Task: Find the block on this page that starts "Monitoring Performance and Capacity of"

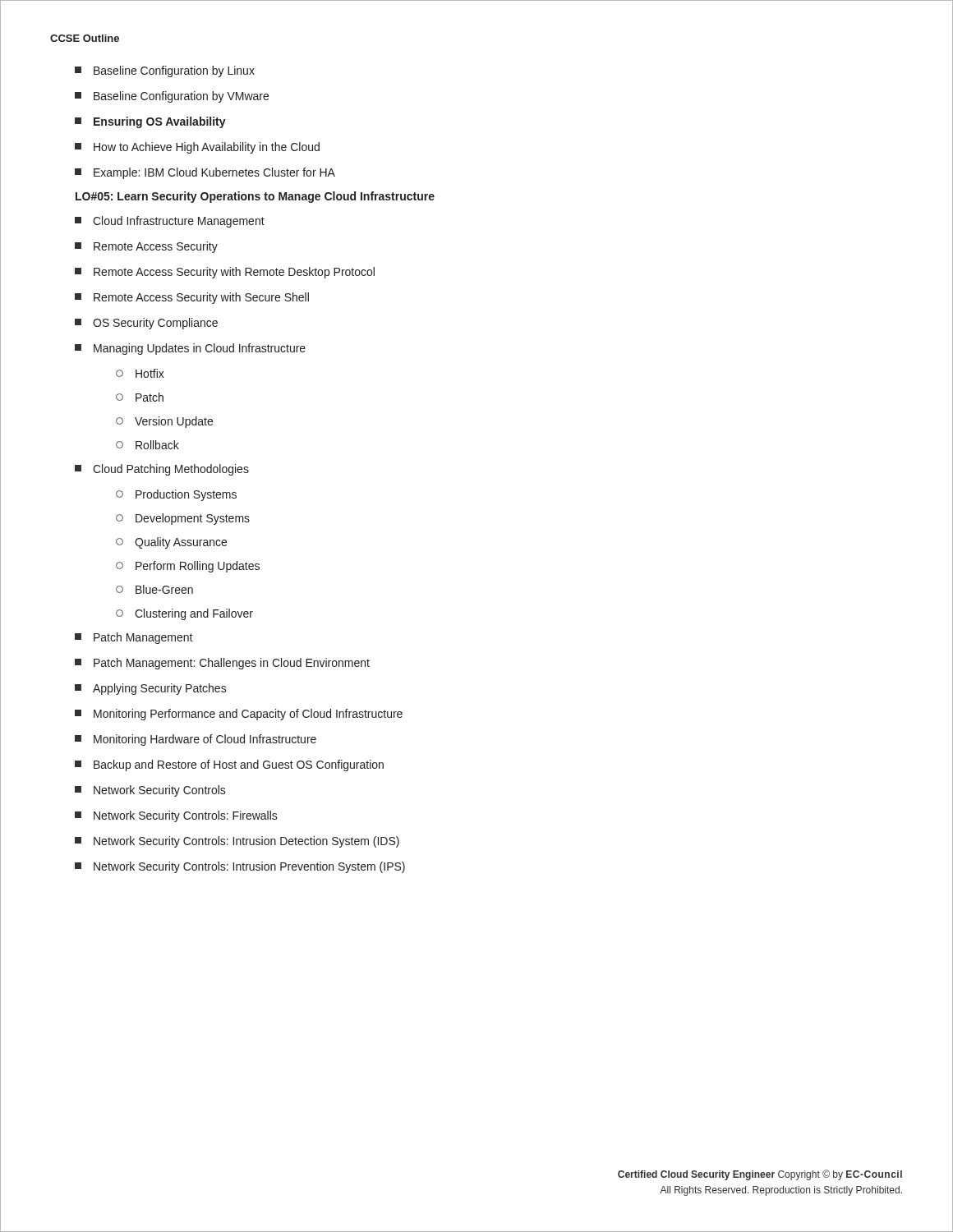Action: pyautogui.click(x=239, y=714)
